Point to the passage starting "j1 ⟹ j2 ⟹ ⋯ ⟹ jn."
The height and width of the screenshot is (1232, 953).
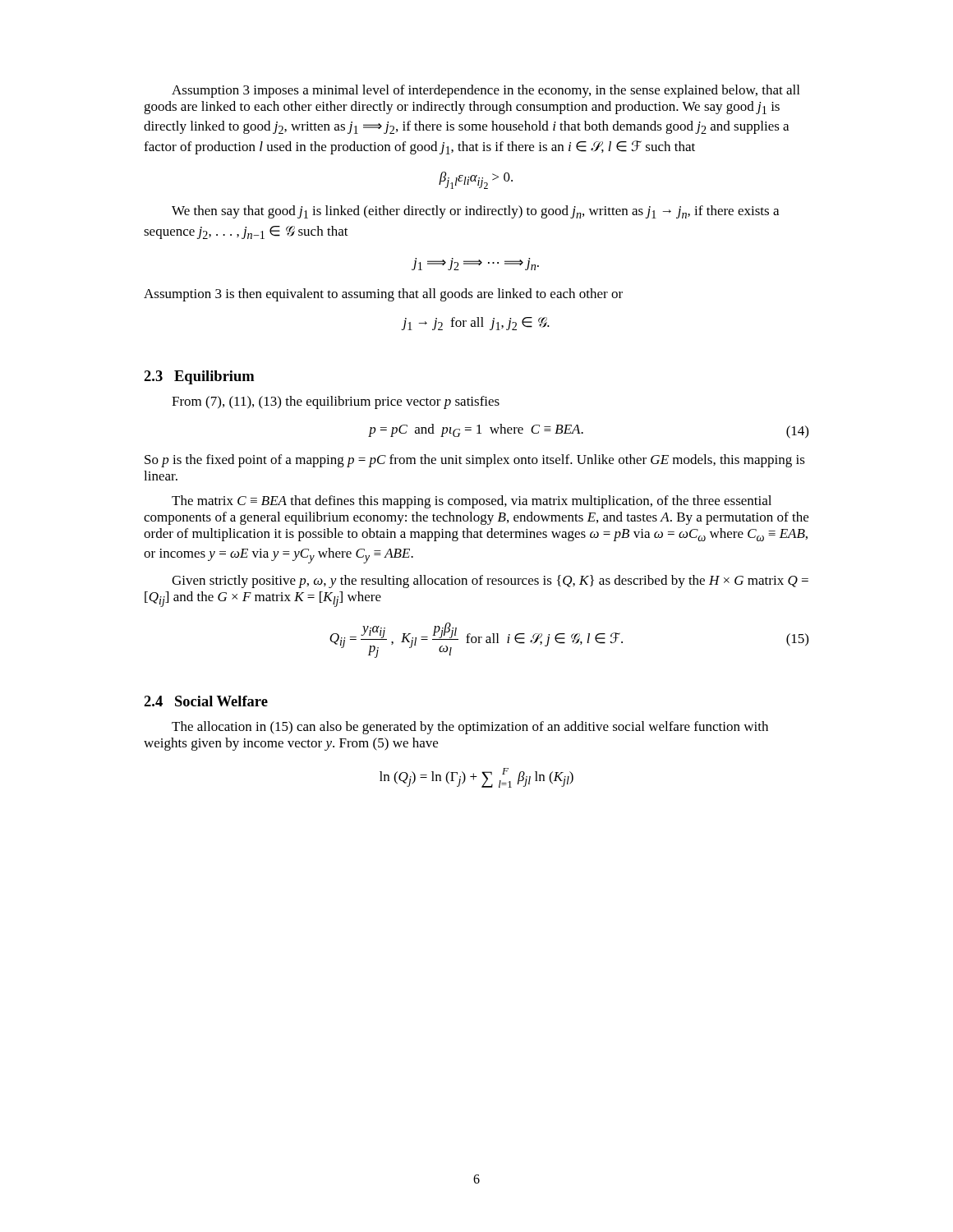point(476,264)
